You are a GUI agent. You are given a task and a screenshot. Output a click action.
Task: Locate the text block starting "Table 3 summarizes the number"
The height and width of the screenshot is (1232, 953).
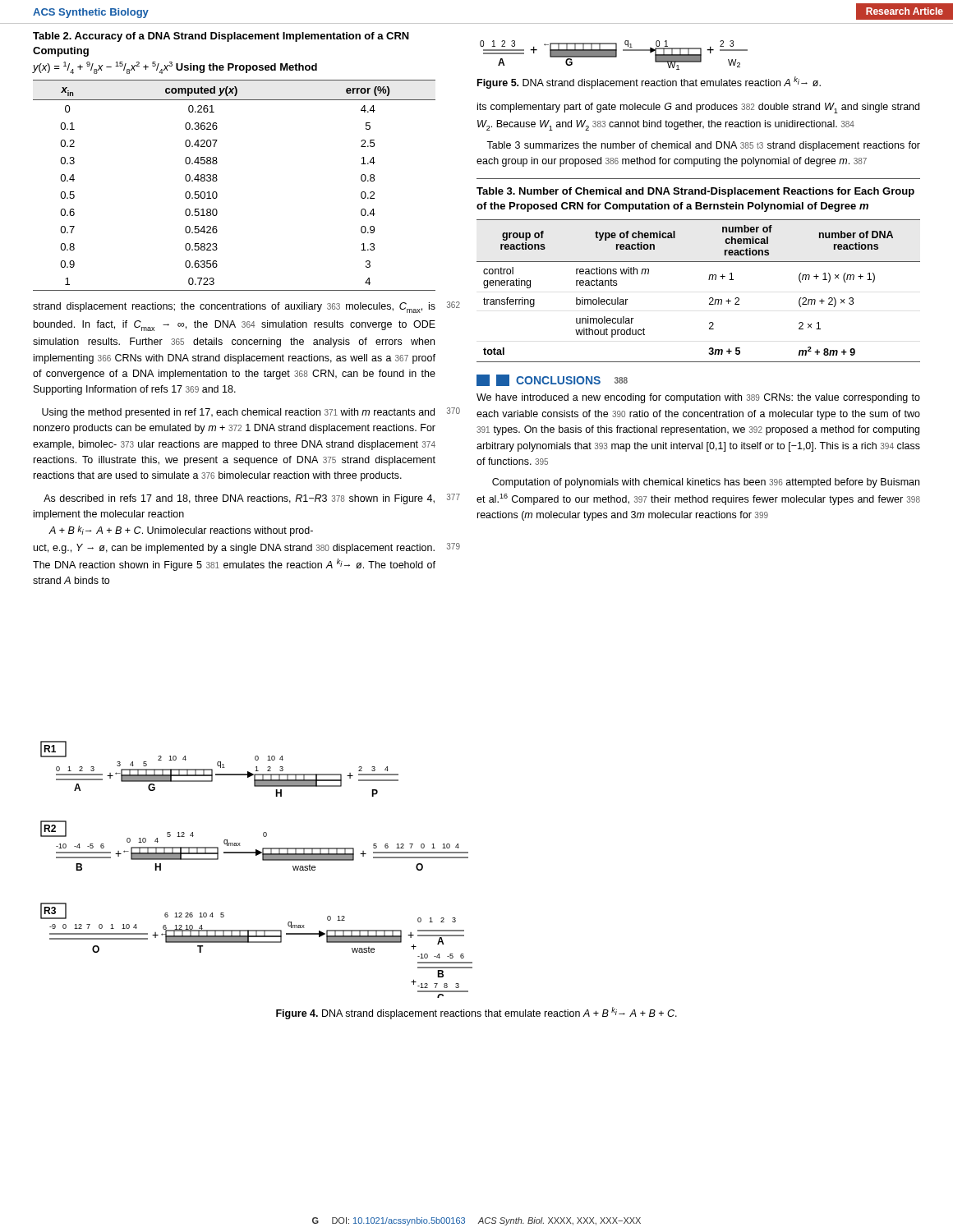[698, 153]
